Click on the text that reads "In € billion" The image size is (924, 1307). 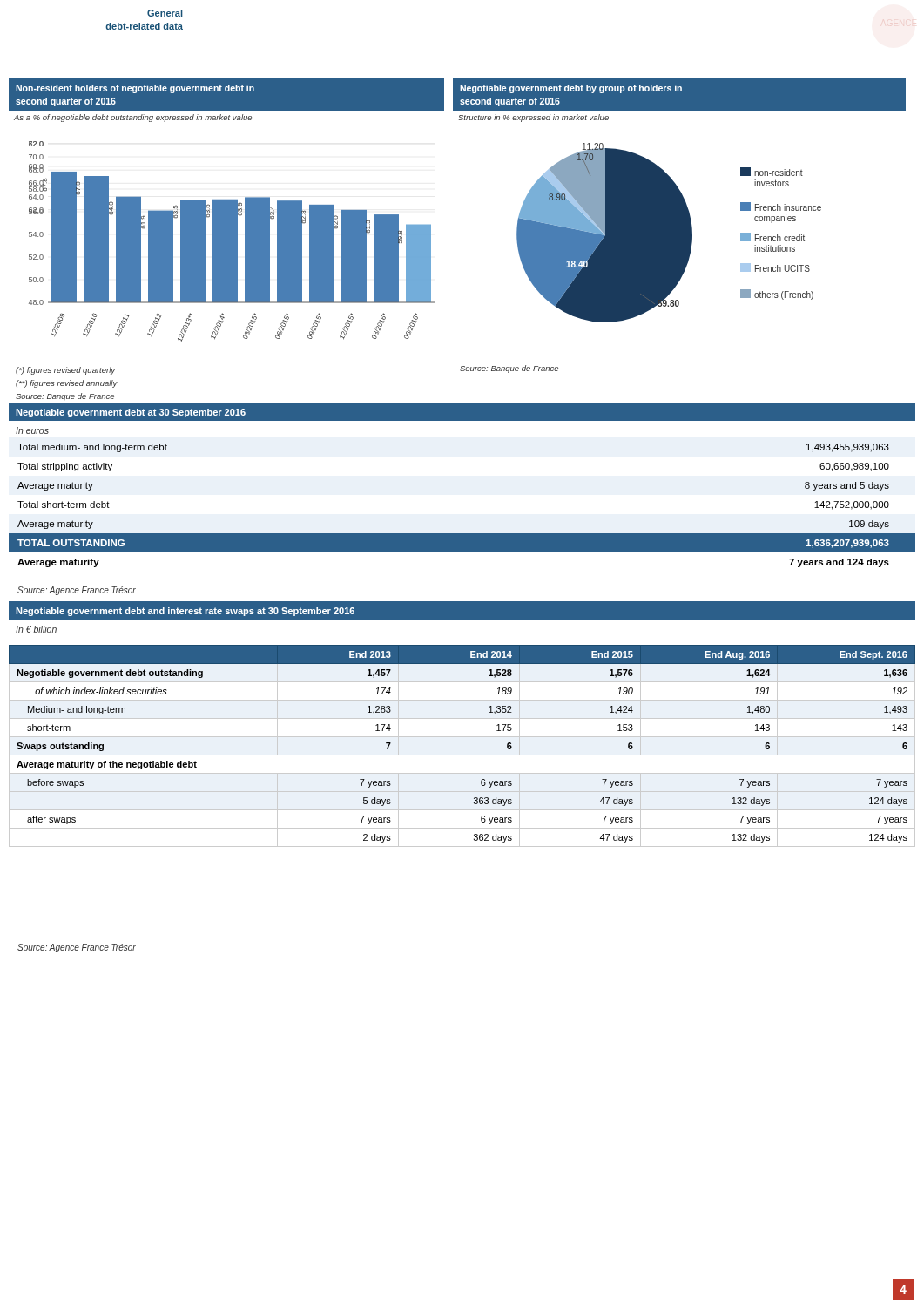(139, 629)
